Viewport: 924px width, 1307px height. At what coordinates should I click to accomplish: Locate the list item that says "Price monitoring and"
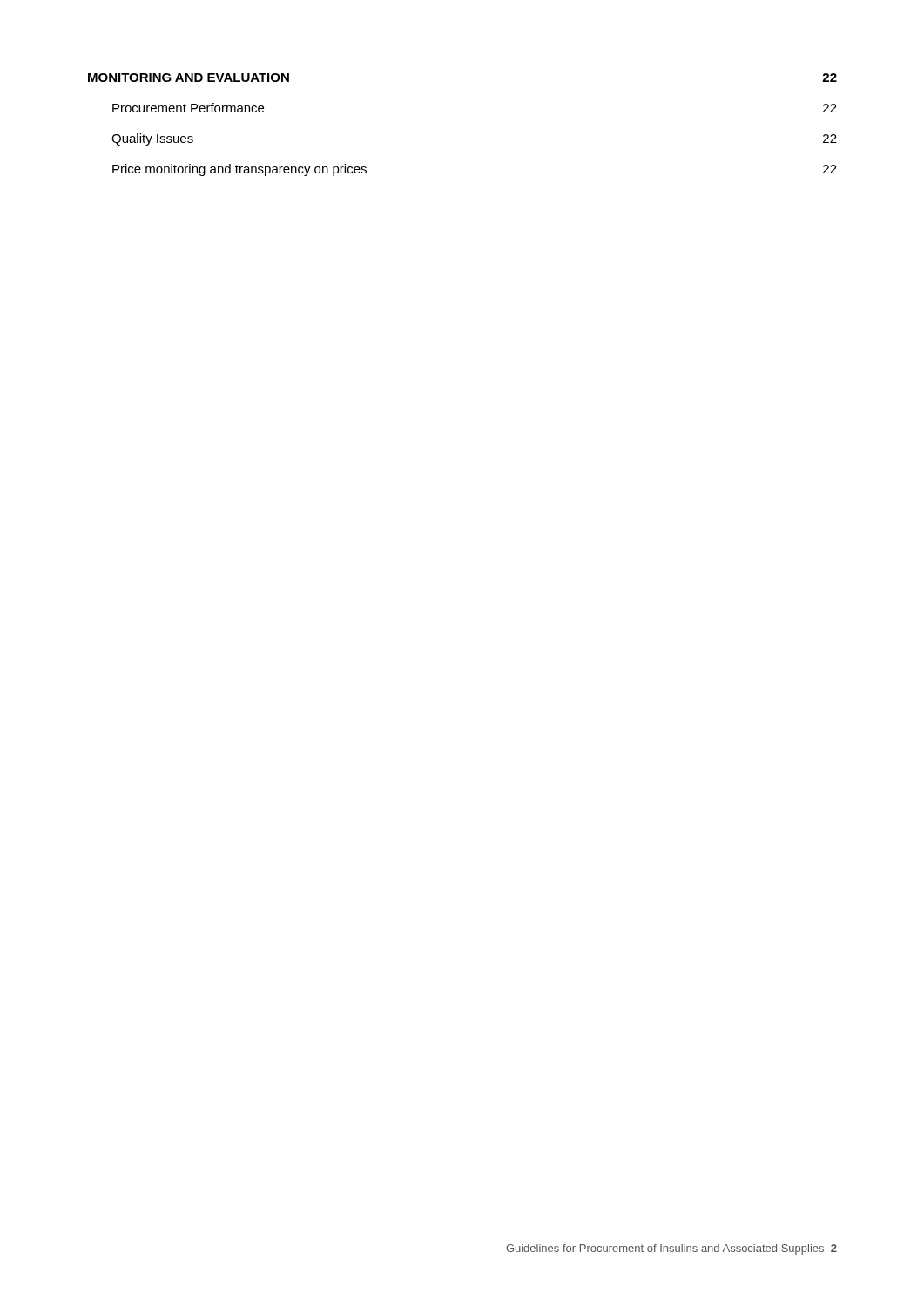[x=236, y=169]
